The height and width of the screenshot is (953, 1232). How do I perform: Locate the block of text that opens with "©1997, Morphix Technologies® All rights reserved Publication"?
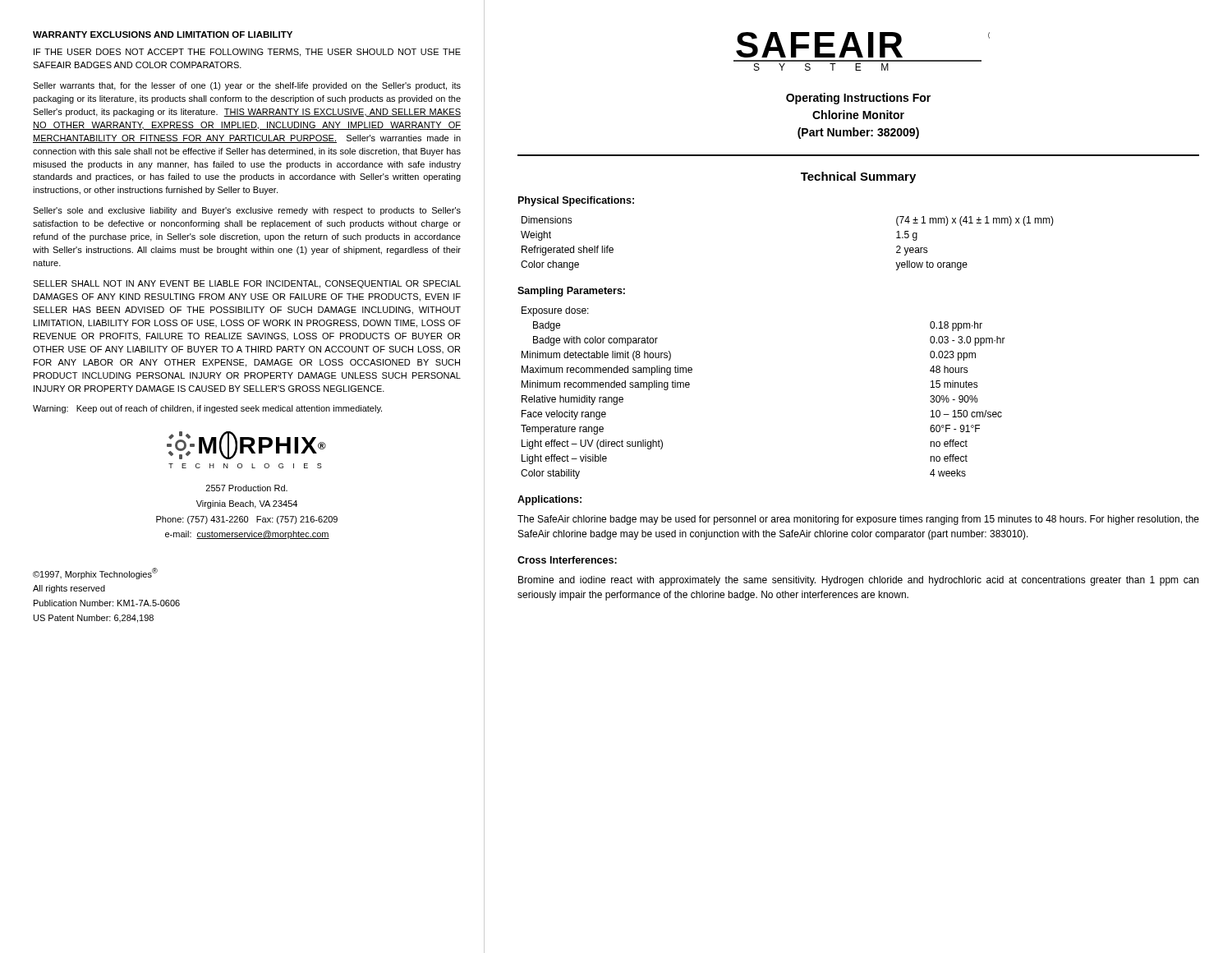pos(106,595)
